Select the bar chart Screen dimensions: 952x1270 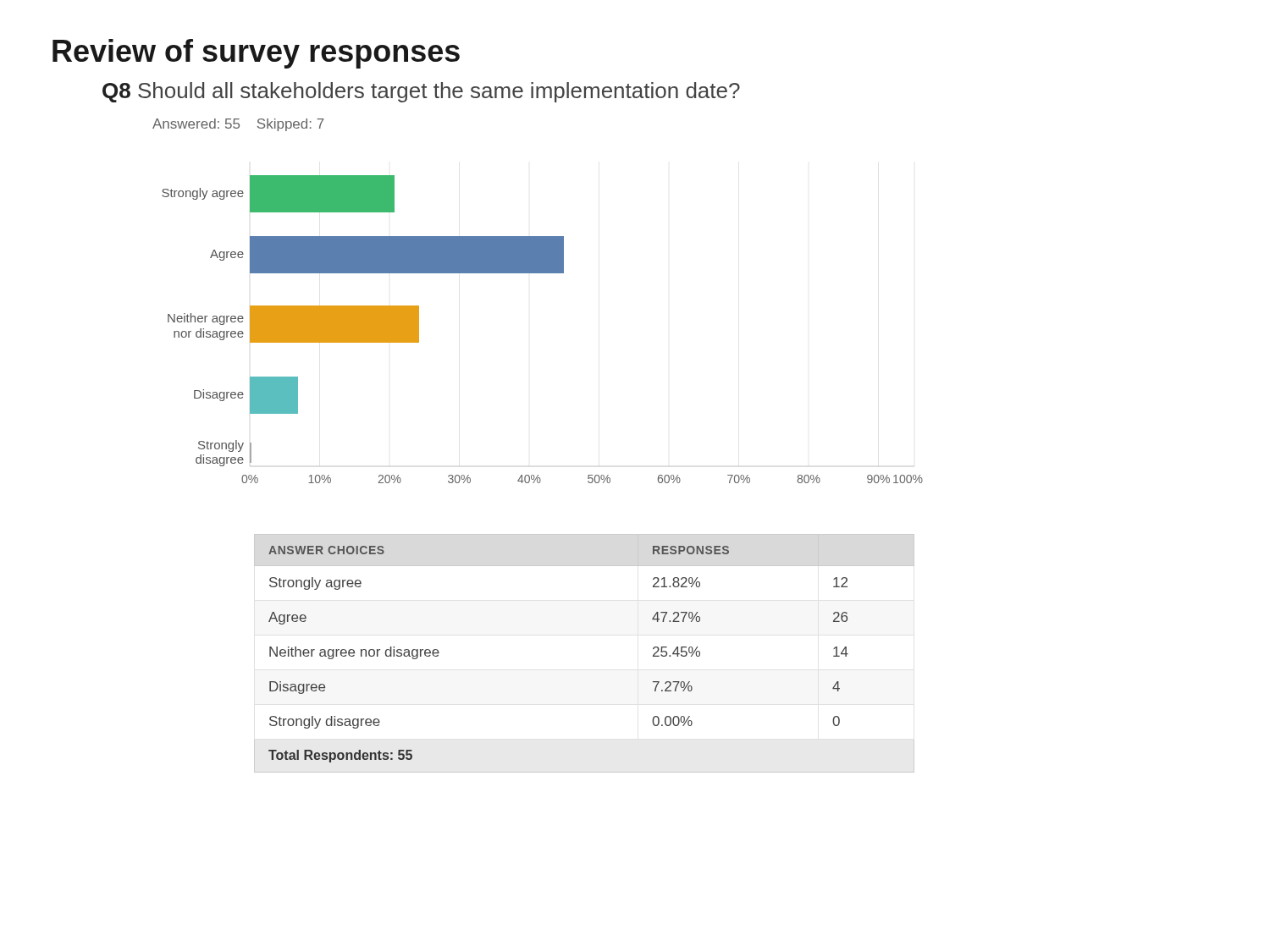pyautogui.click(x=660, y=324)
